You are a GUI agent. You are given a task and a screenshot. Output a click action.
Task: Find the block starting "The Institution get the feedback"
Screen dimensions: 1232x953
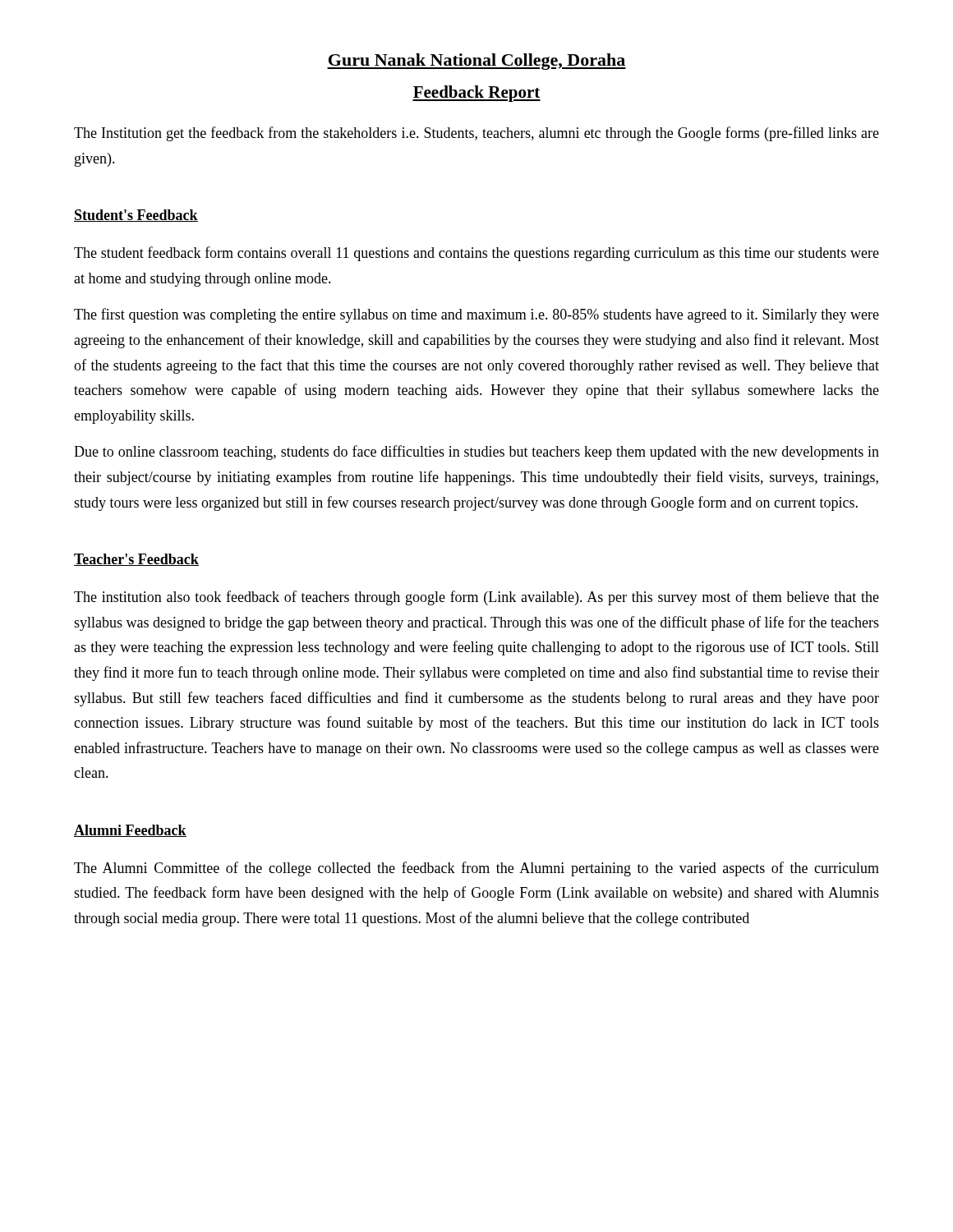pos(476,146)
